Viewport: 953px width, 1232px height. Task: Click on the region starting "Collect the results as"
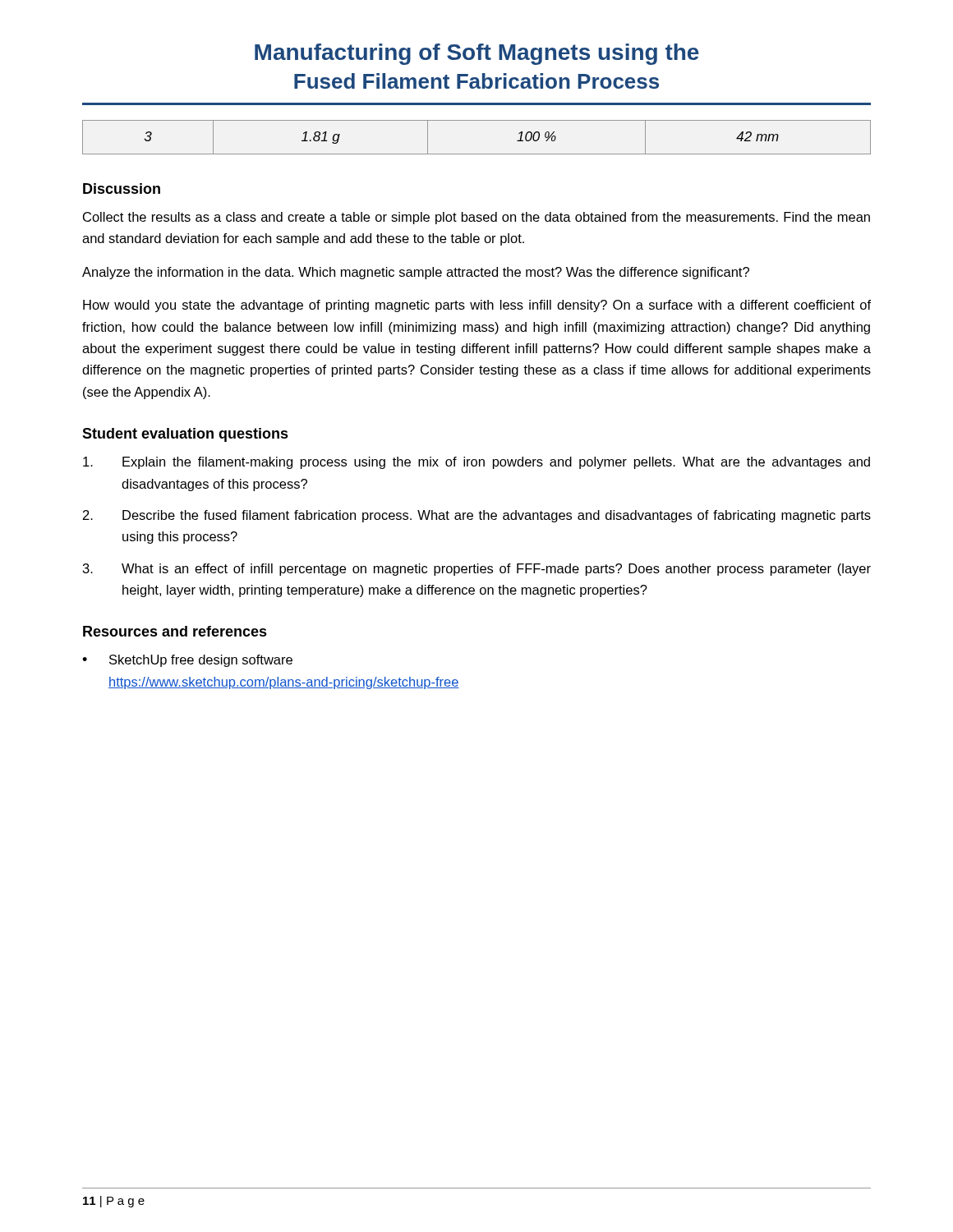[476, 228]
